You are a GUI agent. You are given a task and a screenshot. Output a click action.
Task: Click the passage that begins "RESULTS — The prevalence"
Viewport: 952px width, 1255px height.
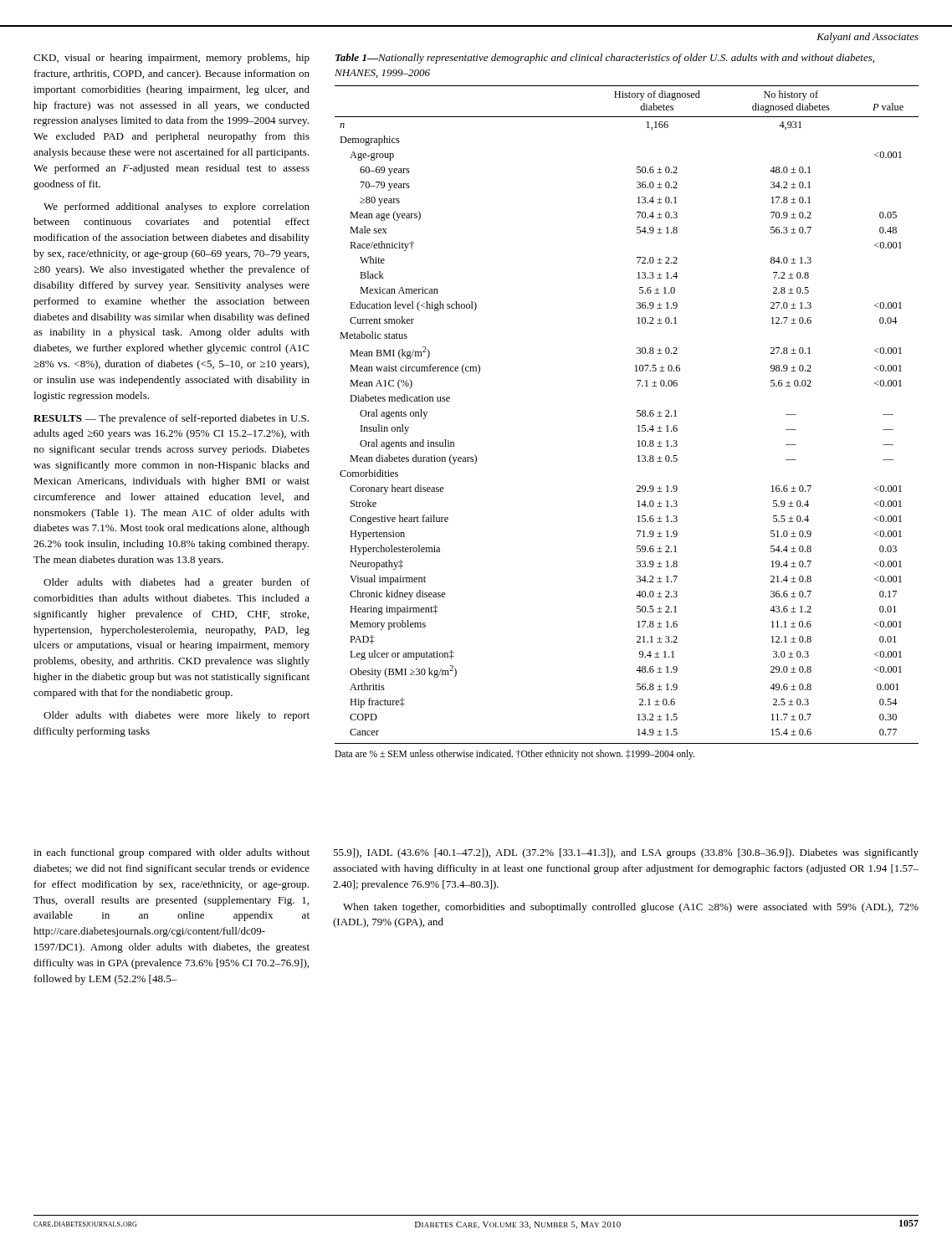point(171,489)
